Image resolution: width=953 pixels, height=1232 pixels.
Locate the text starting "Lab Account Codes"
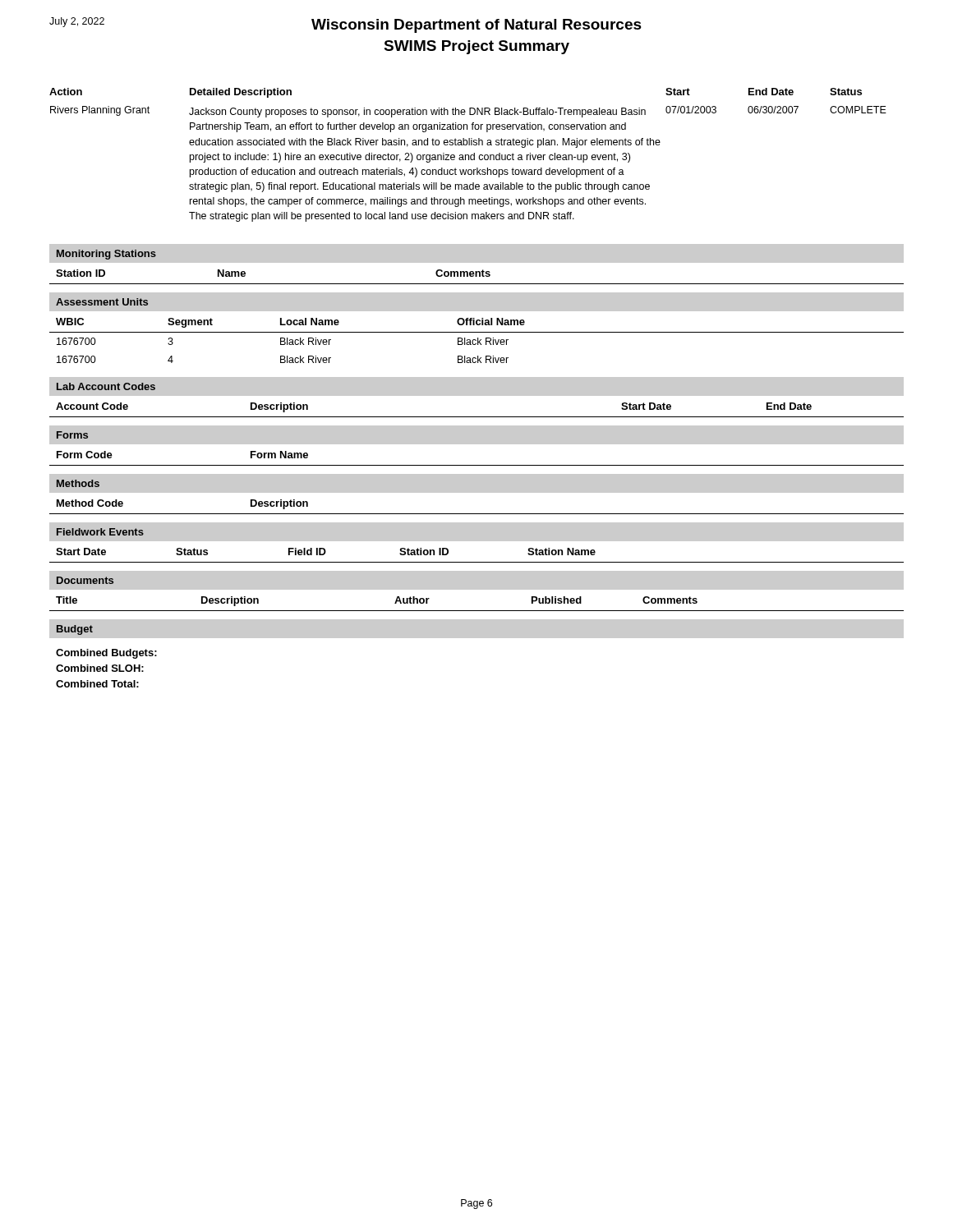coord(106,387)
